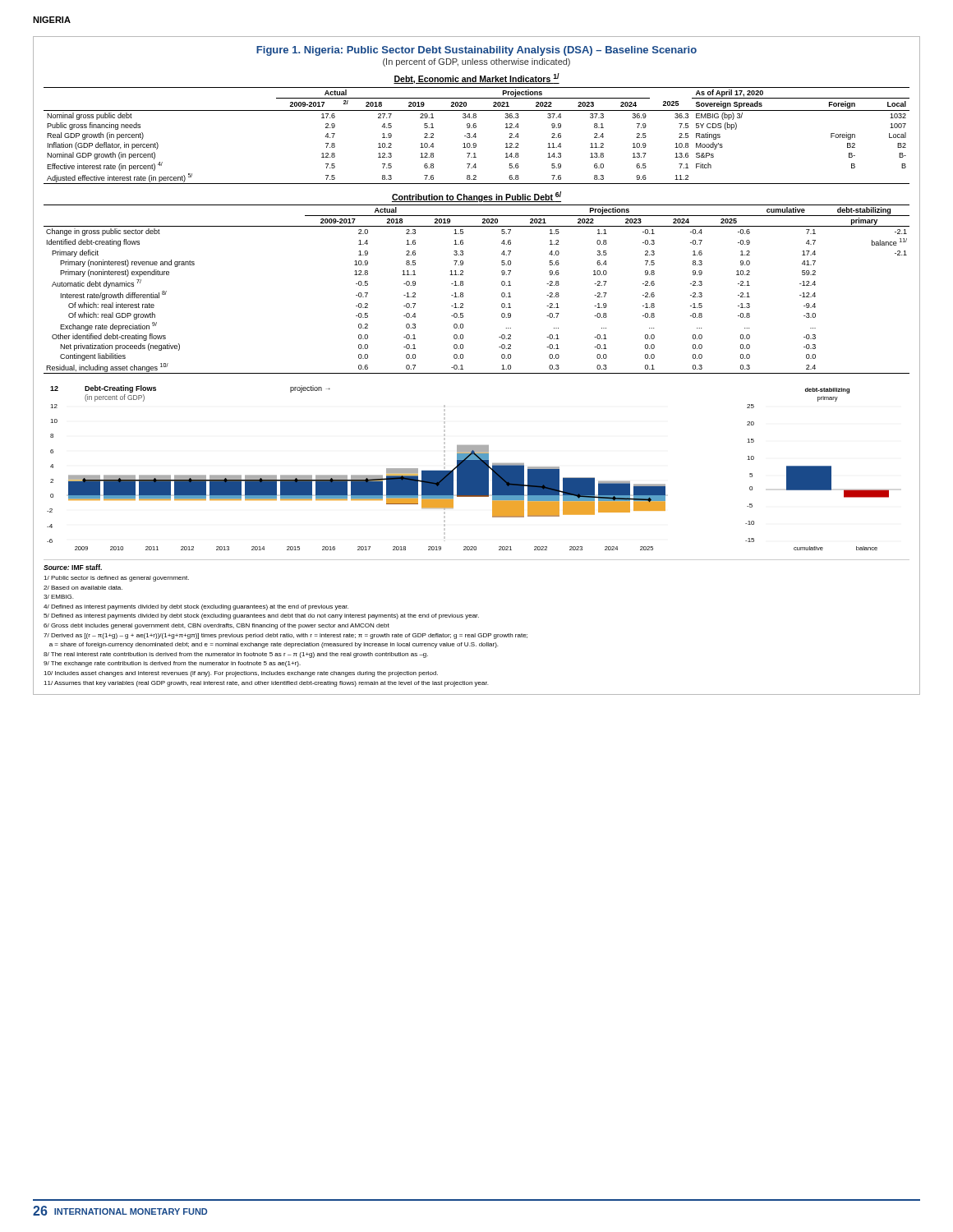The image size is (953, 1232).
Task: Find the table that mentions "Change in gross public sector"
Action: tap(476, 289)
